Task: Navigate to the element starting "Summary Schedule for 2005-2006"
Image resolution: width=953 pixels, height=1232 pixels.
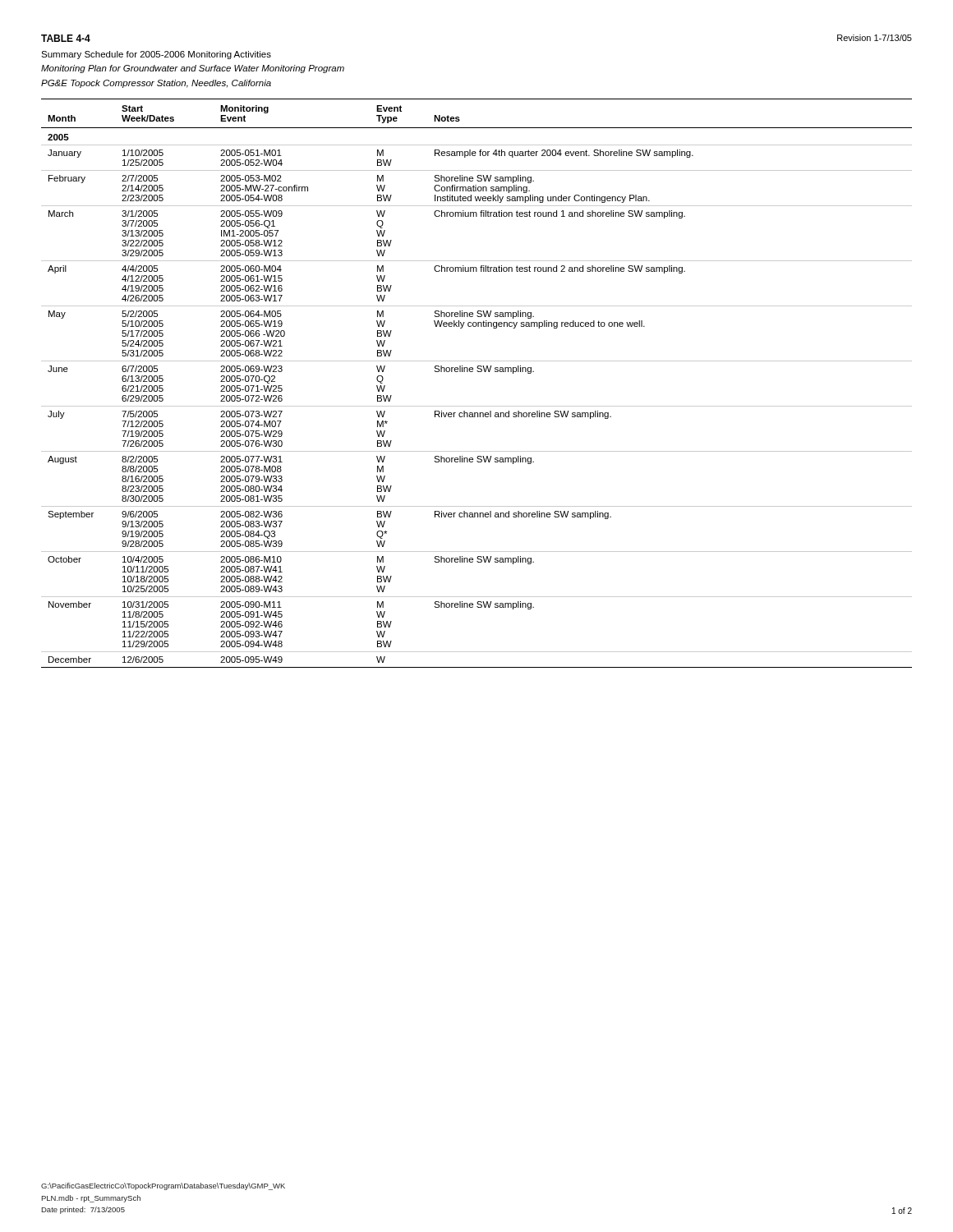Action: tap(156, 55)
